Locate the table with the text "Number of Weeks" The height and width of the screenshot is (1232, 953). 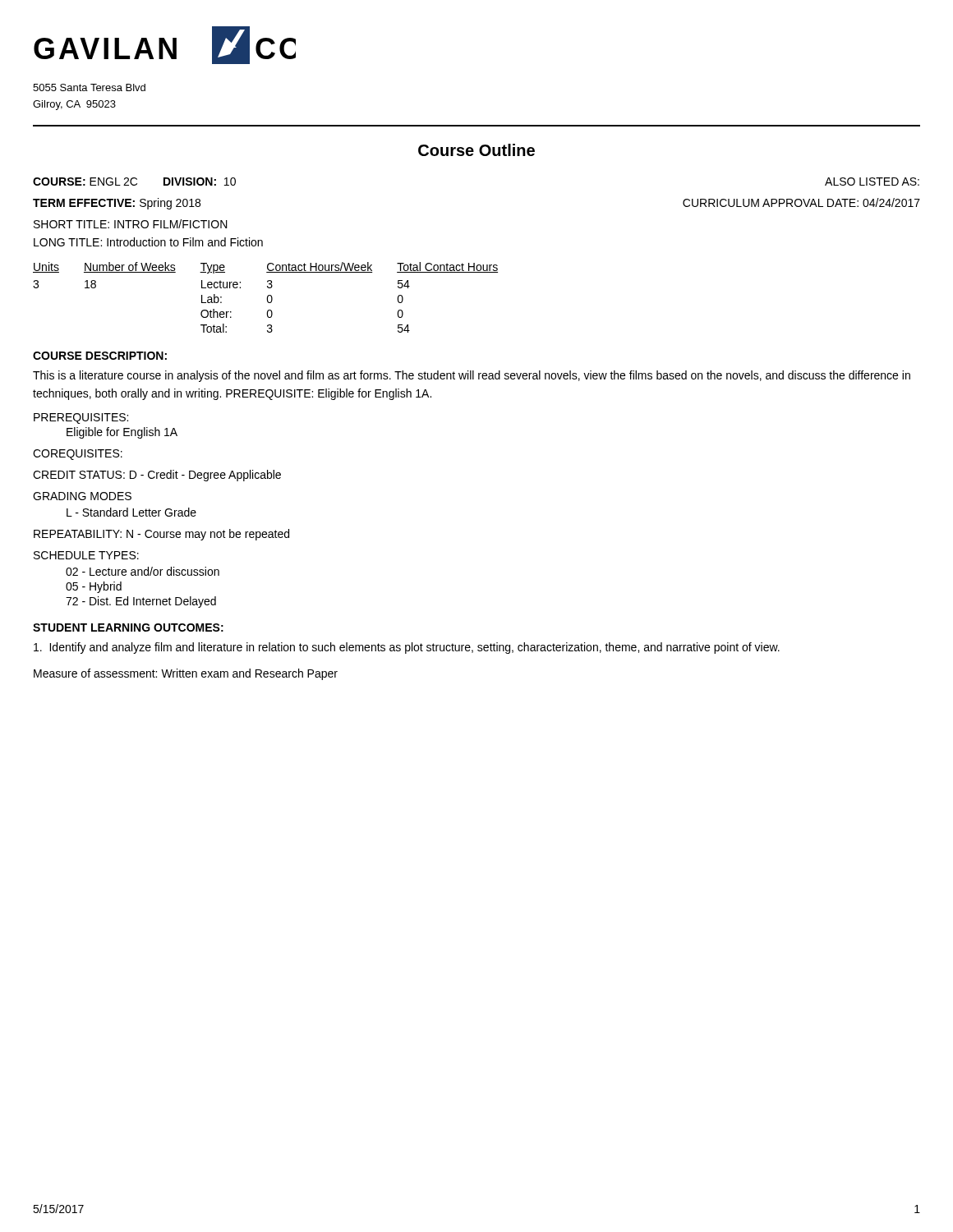pyautogui.click(x=476, y=298)
